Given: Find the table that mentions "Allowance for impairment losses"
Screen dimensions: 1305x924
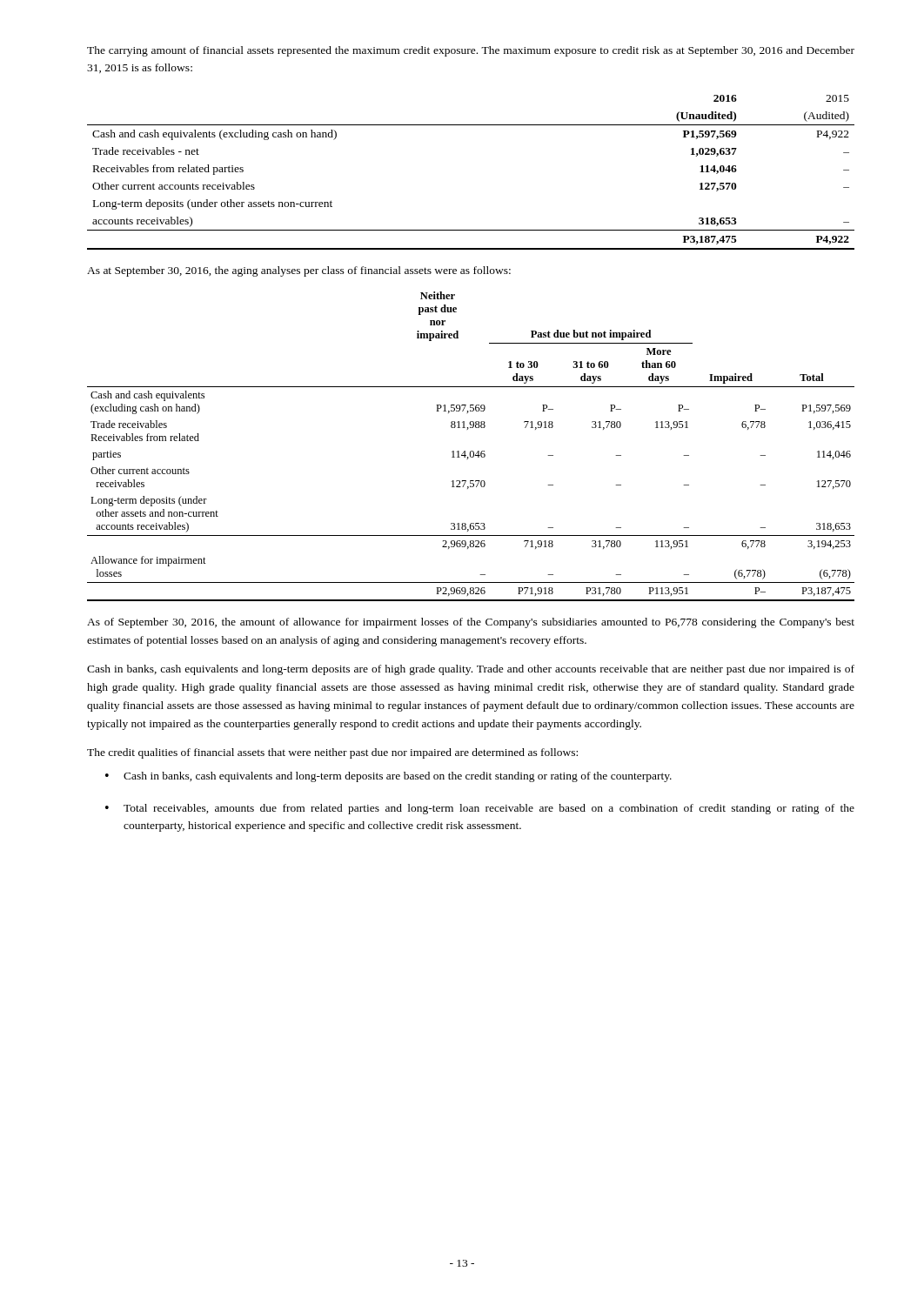Looking at the screenshot, I should 471,445.
